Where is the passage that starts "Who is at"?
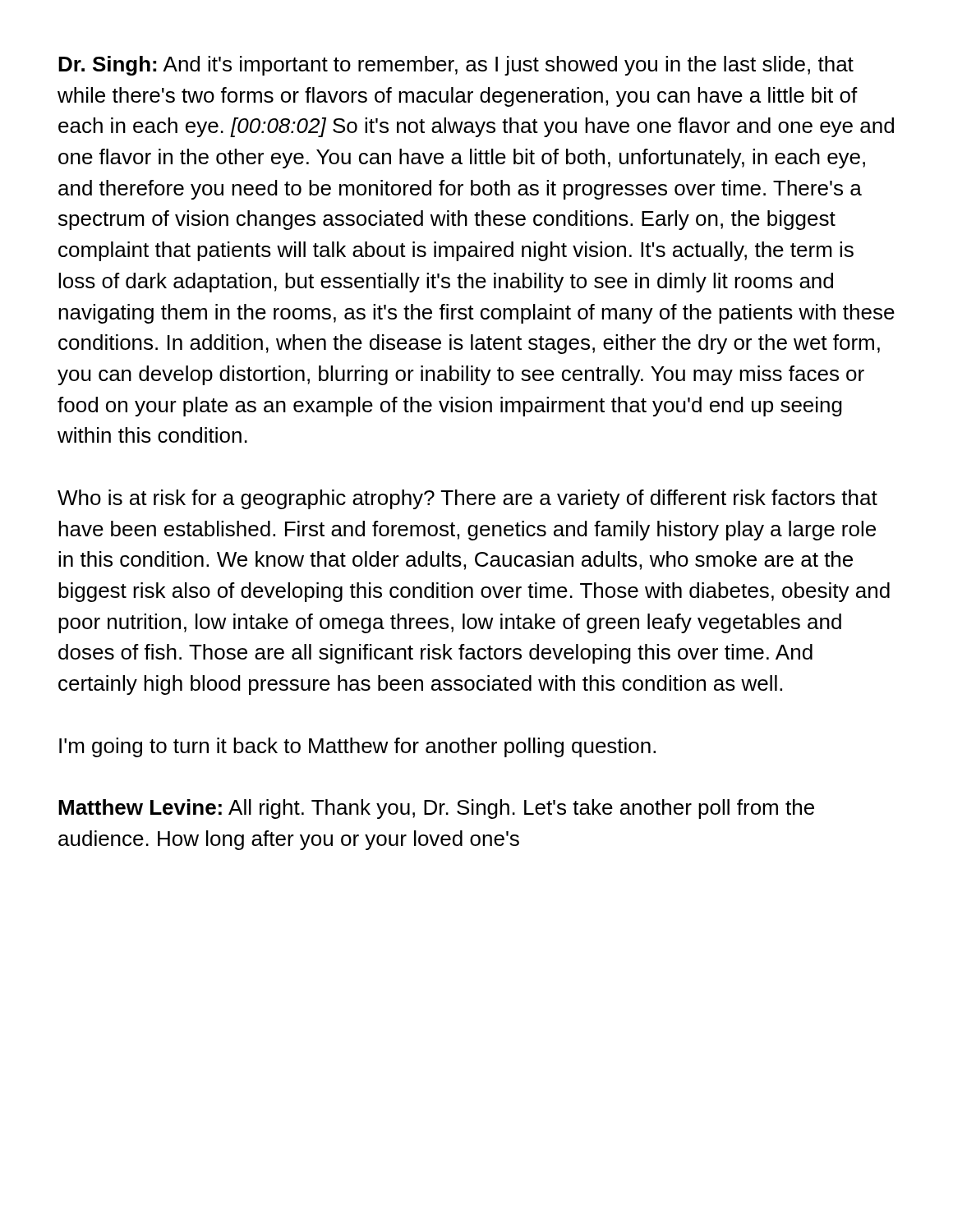This screenshot has height=1232, width=953. [474, 591]
